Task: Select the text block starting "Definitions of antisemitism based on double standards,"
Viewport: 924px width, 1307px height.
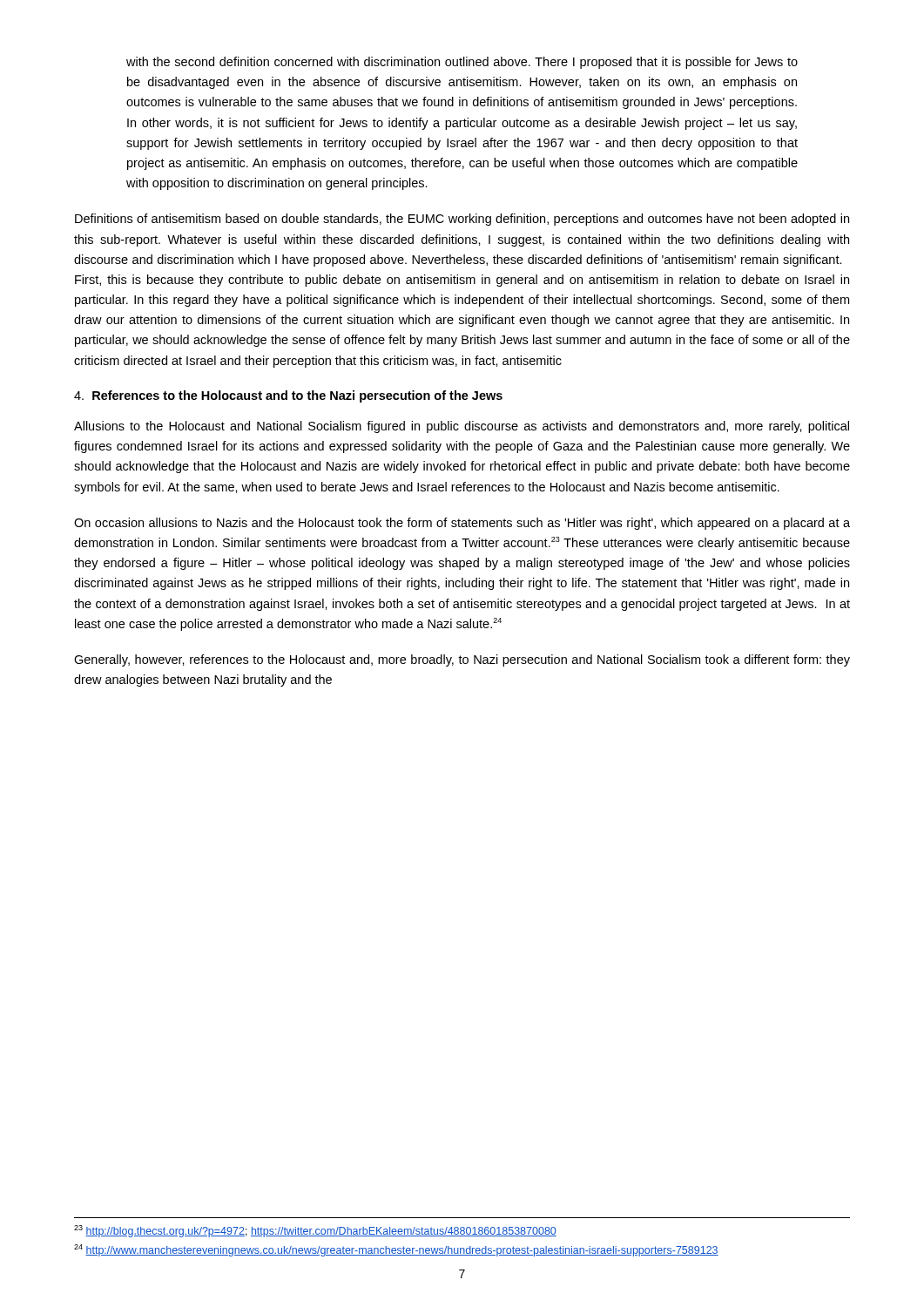Action: click(x=462, y=290)
